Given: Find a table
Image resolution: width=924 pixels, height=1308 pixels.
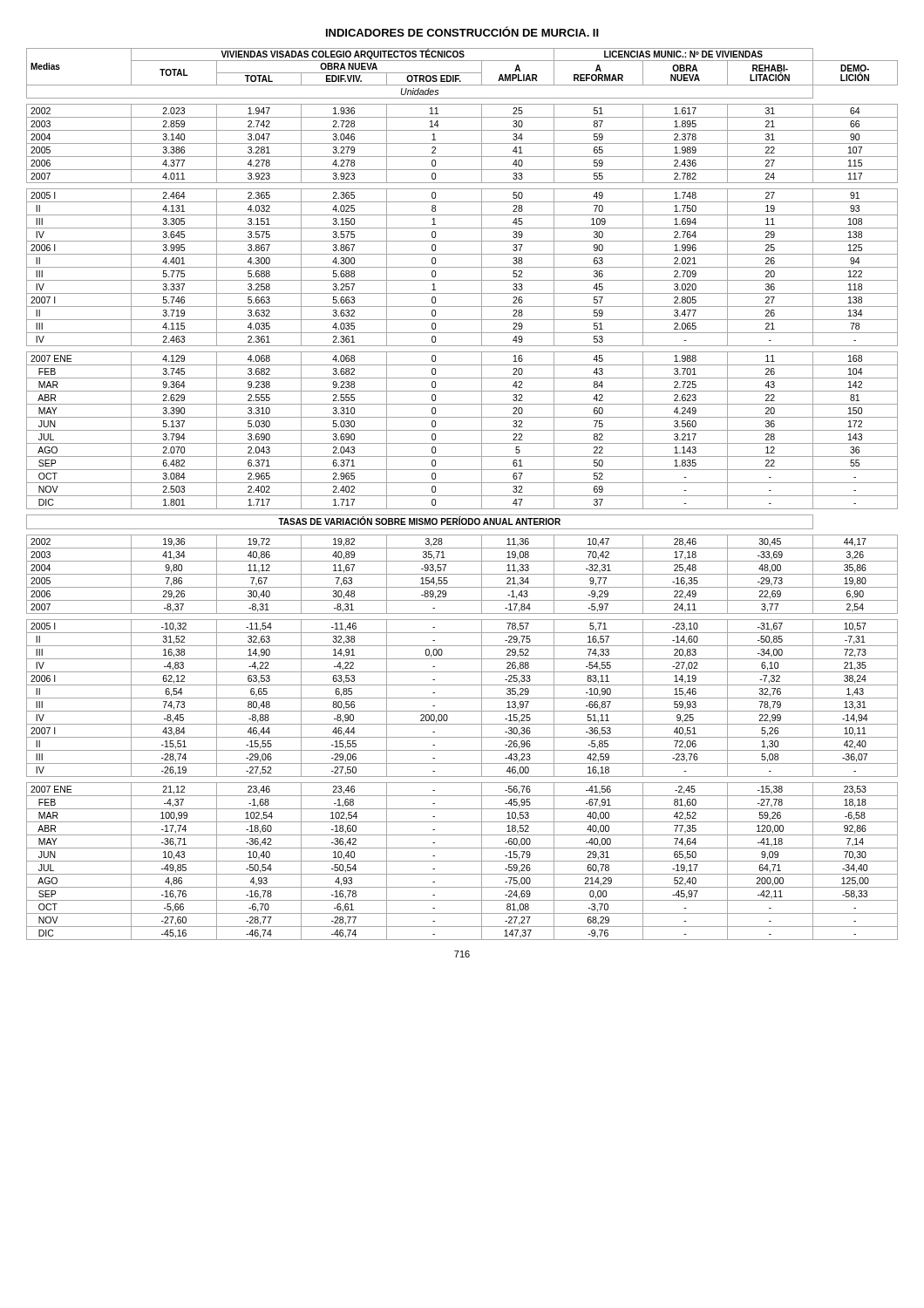Looking at the screenshot, I should (462, 494).
